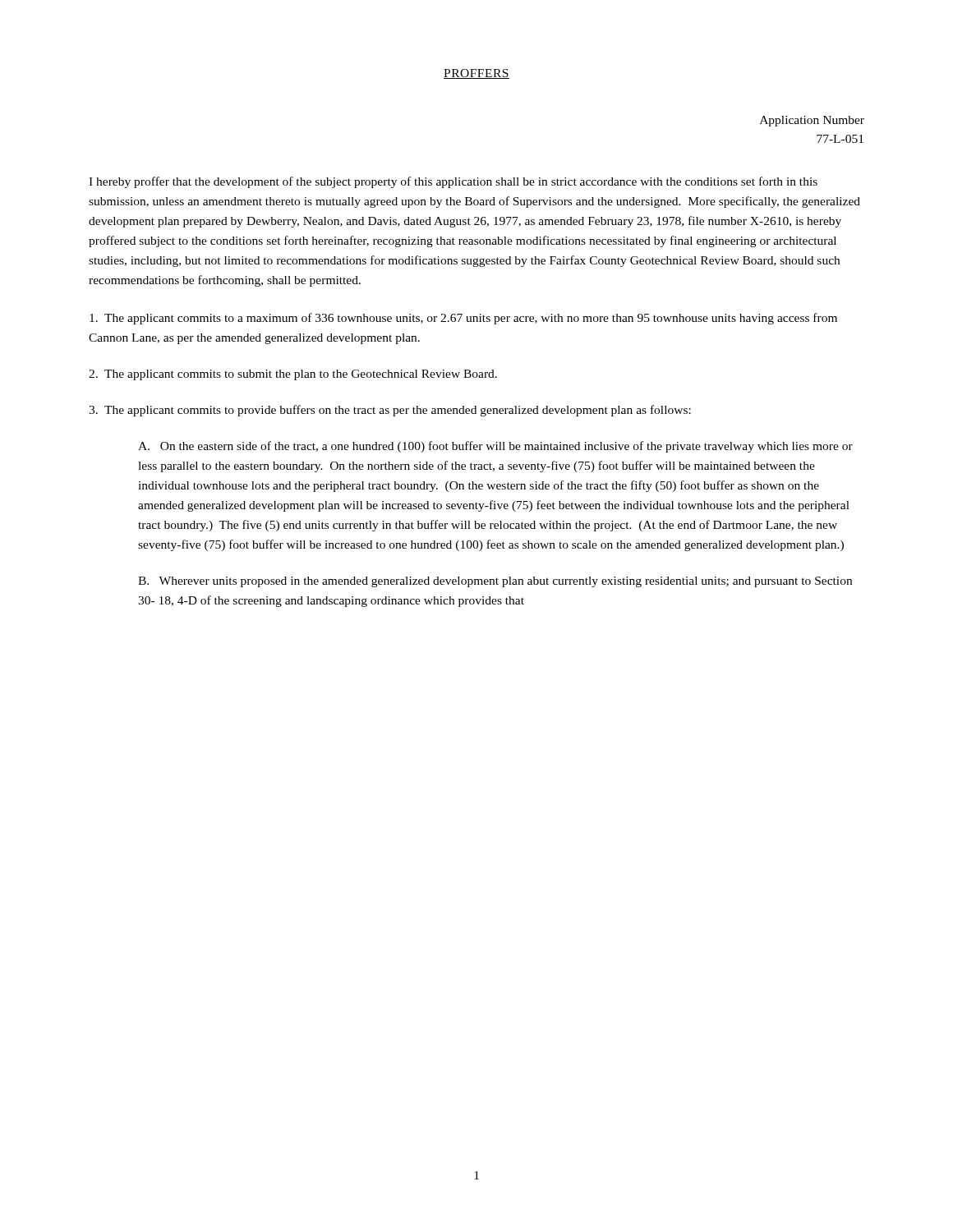Navigate to the region starting "2. The applicant commits to submit the"
This screenshot has height=1232, width=953.
point(293,373)
